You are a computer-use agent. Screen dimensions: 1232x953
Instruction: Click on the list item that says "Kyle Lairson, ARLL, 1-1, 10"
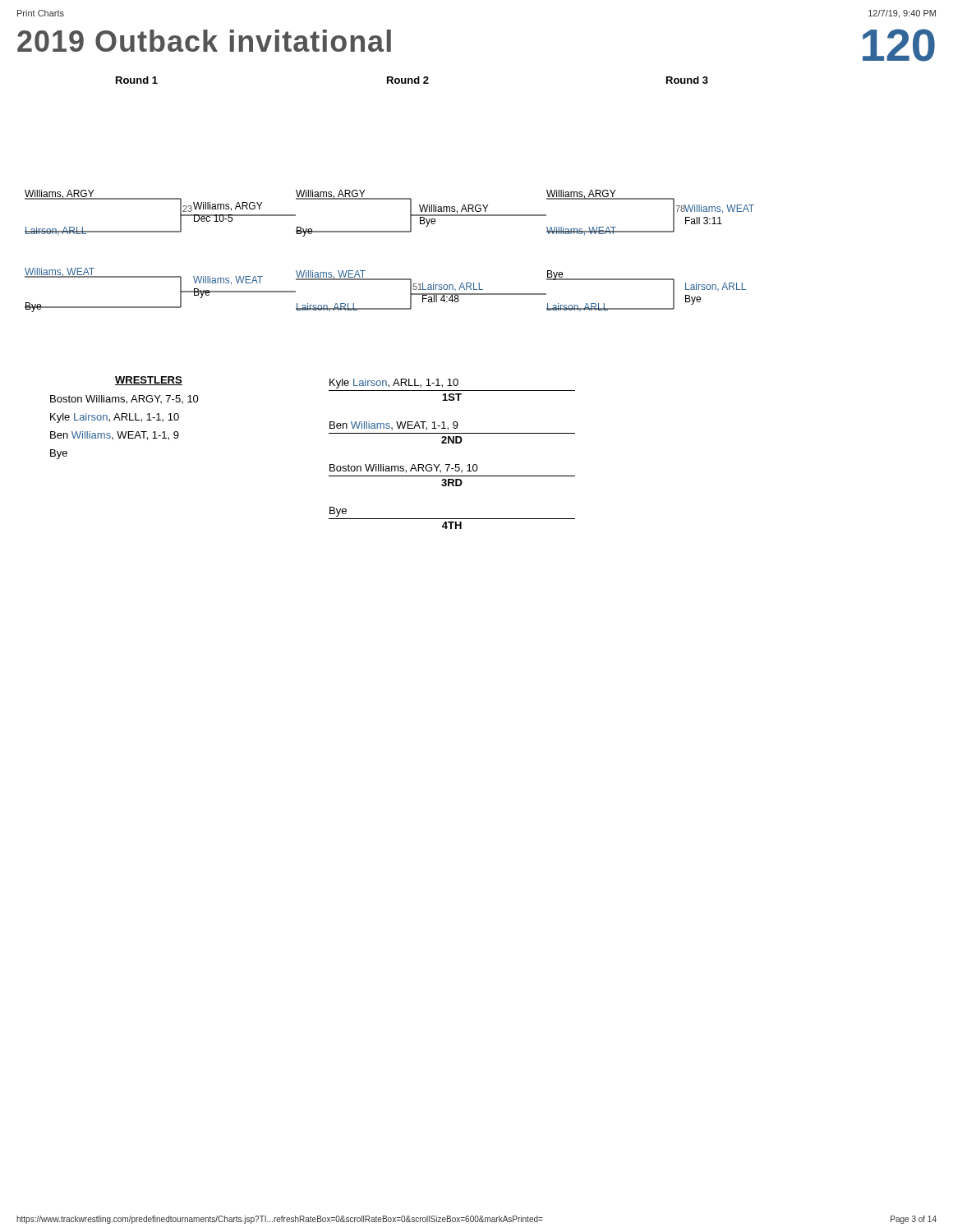114,417
